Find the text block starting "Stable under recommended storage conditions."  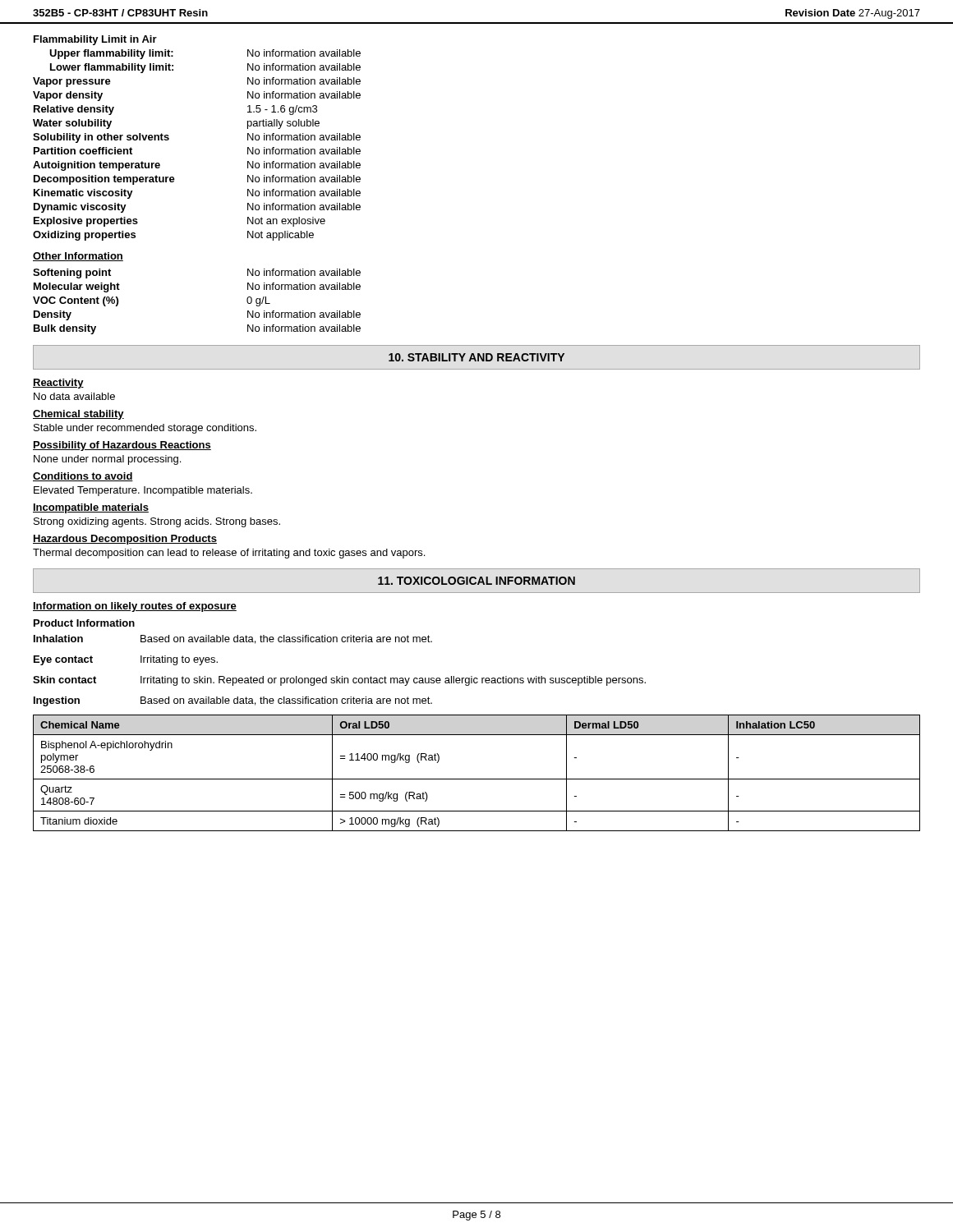(x=145, y=428)
